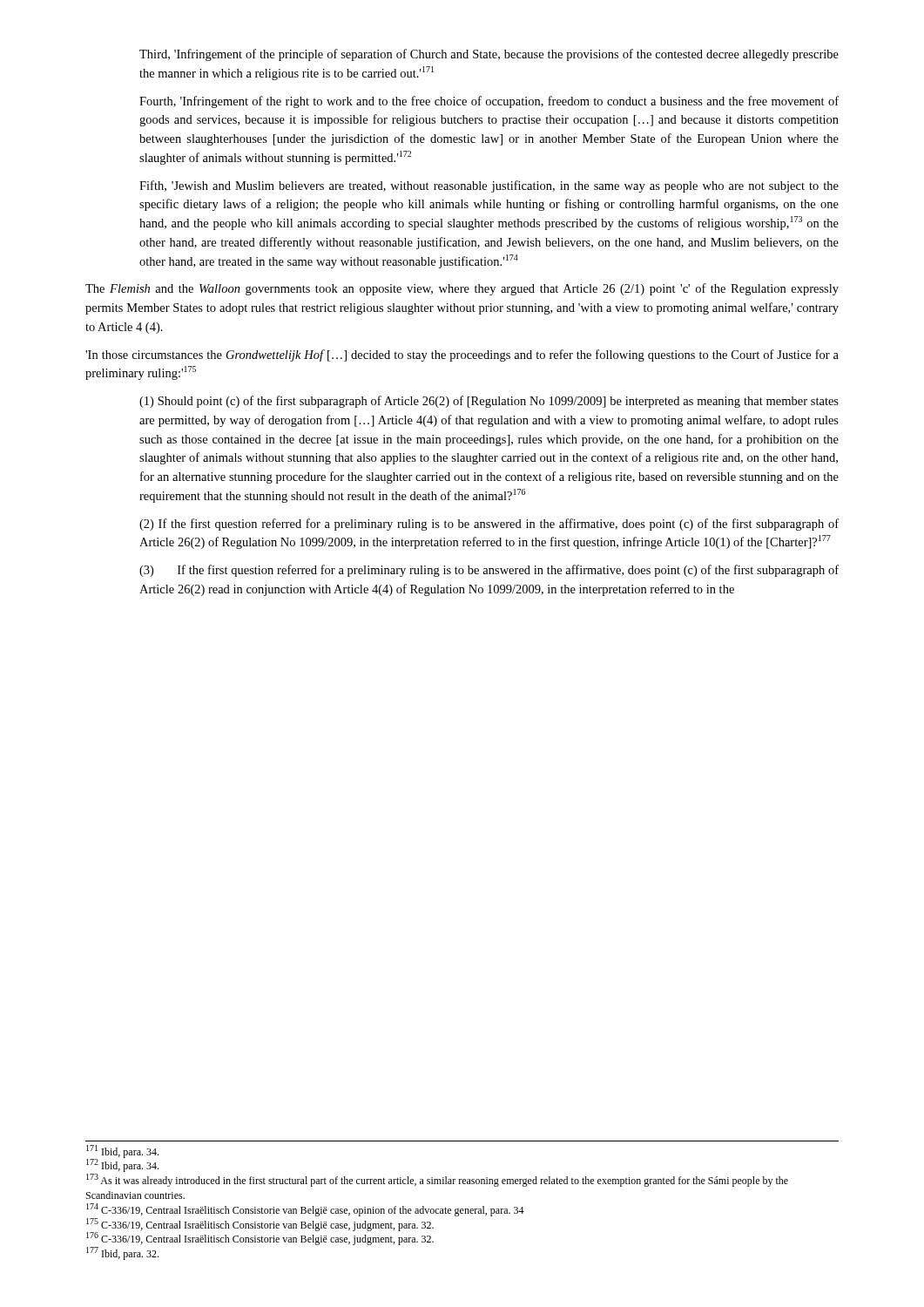Screen dimensions: 1307x924
Task: Where is the passage that starts "'In those circumstances the Grondwettelijk"?
Action: click(462, 364)
